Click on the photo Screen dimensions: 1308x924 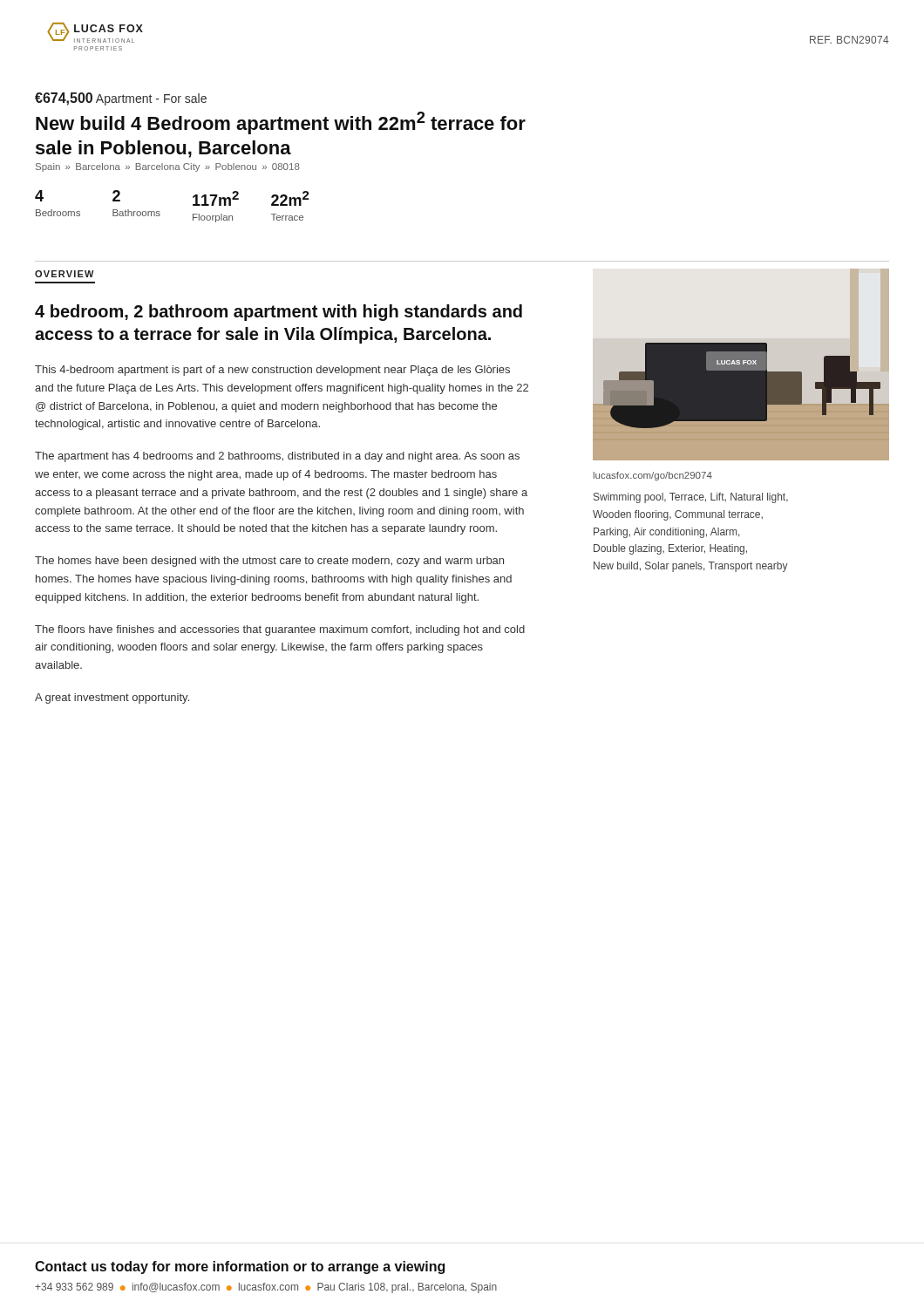(x=741, y=366)
